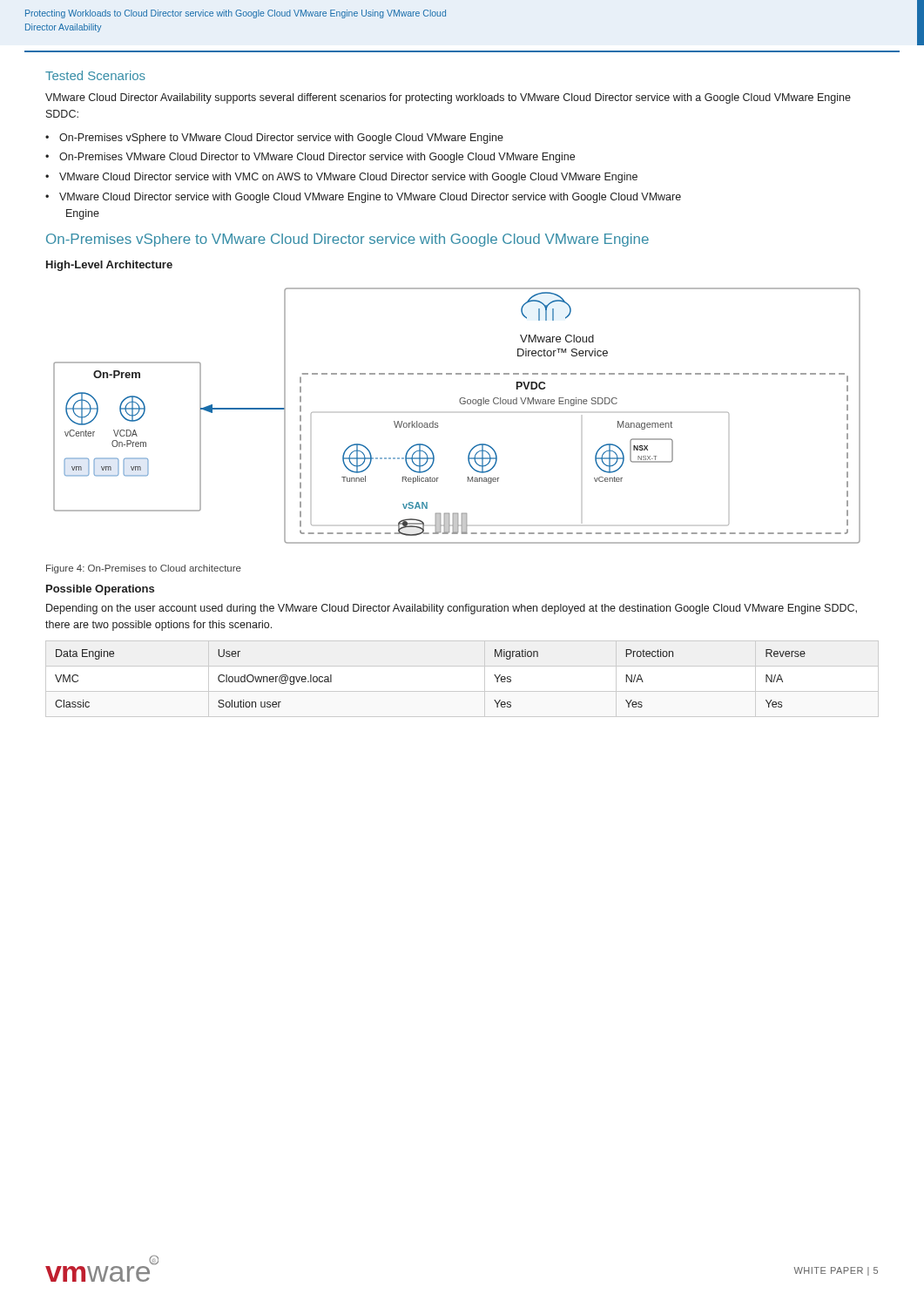Select the list item that says "On-Premises VMware Cloud Director to VMware Cloud Director"

(x=317, y=157)
